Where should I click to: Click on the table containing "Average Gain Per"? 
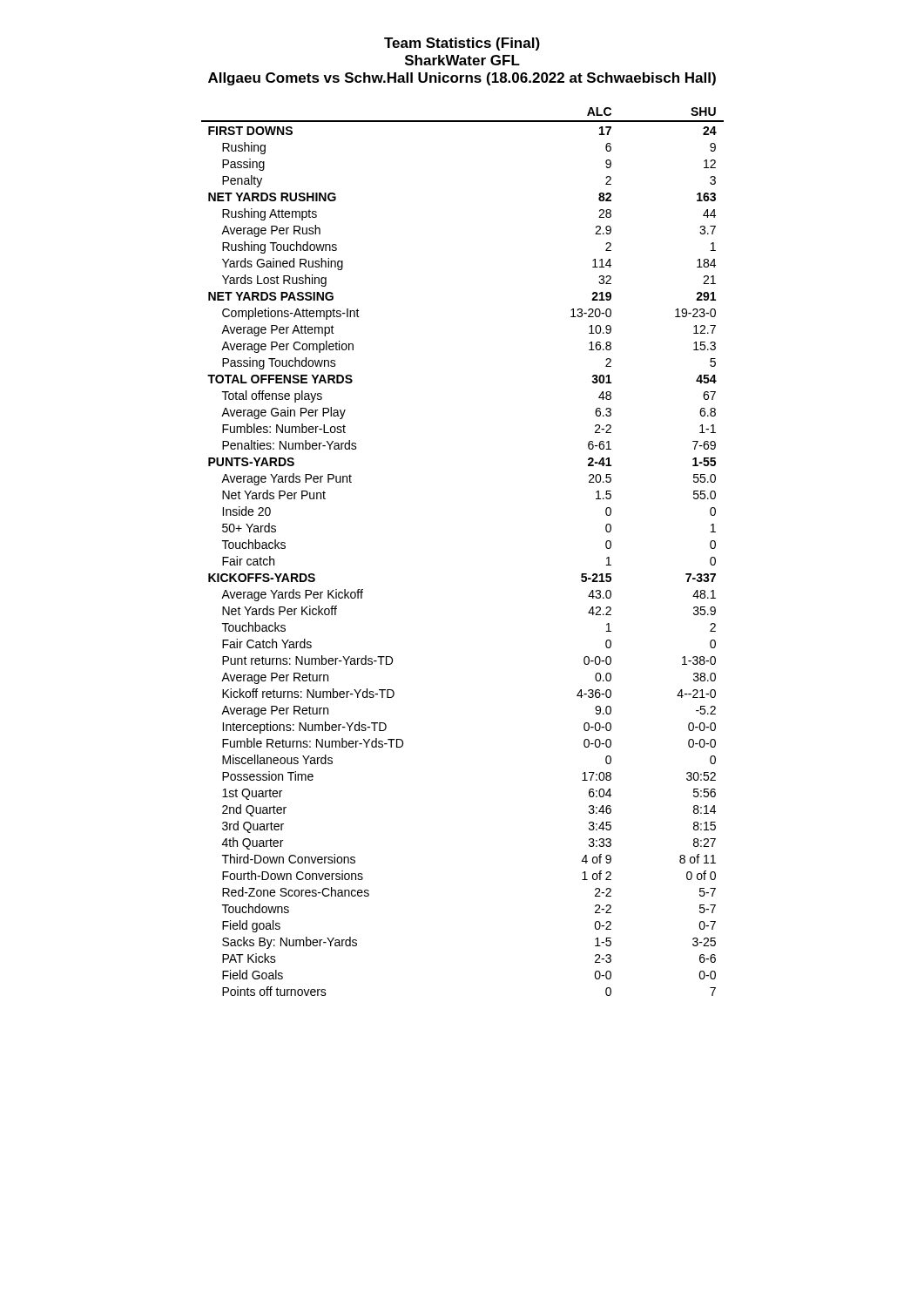click(x=462, y=551)
